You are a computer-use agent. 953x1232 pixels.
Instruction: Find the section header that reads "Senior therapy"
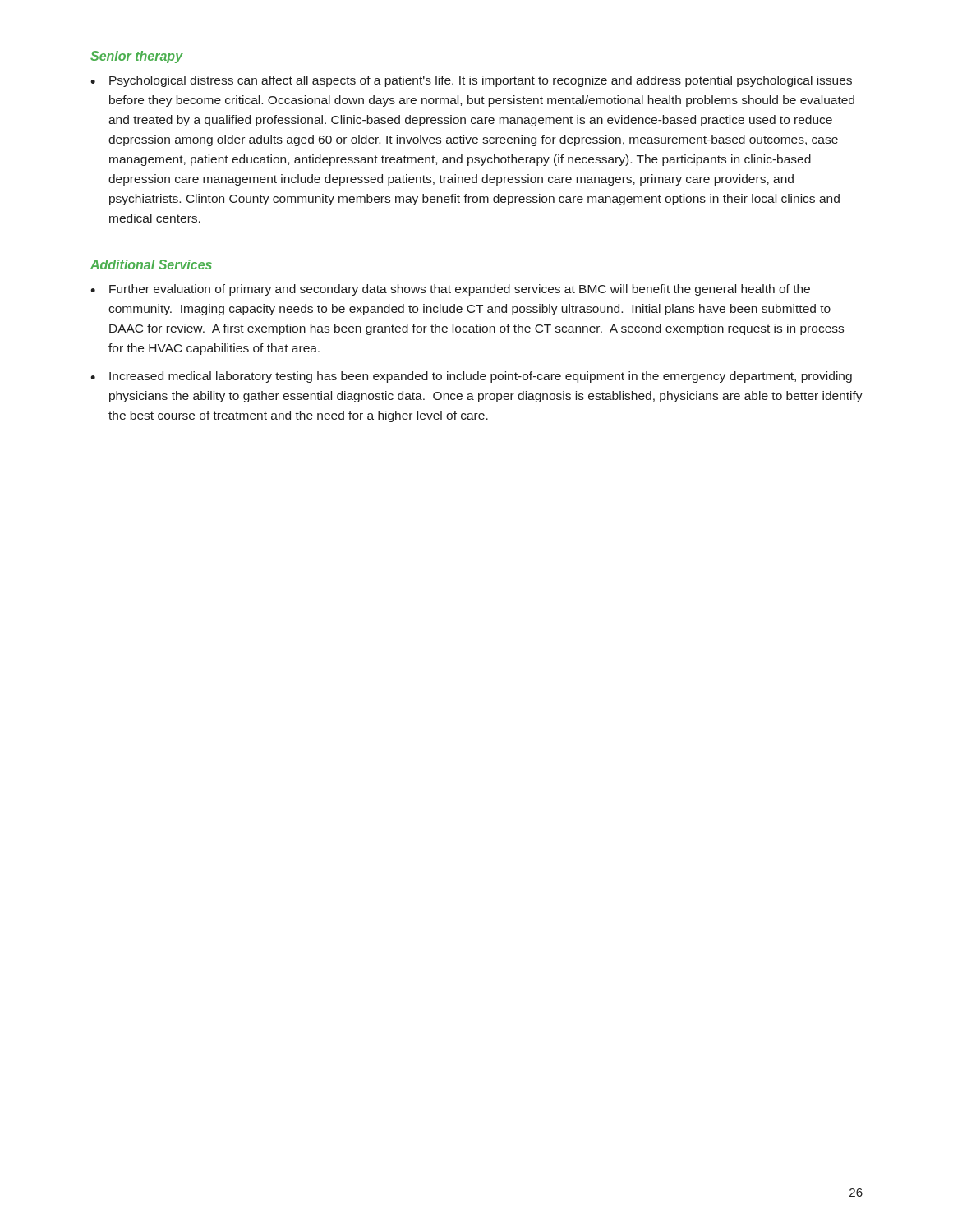coord(136,56)
